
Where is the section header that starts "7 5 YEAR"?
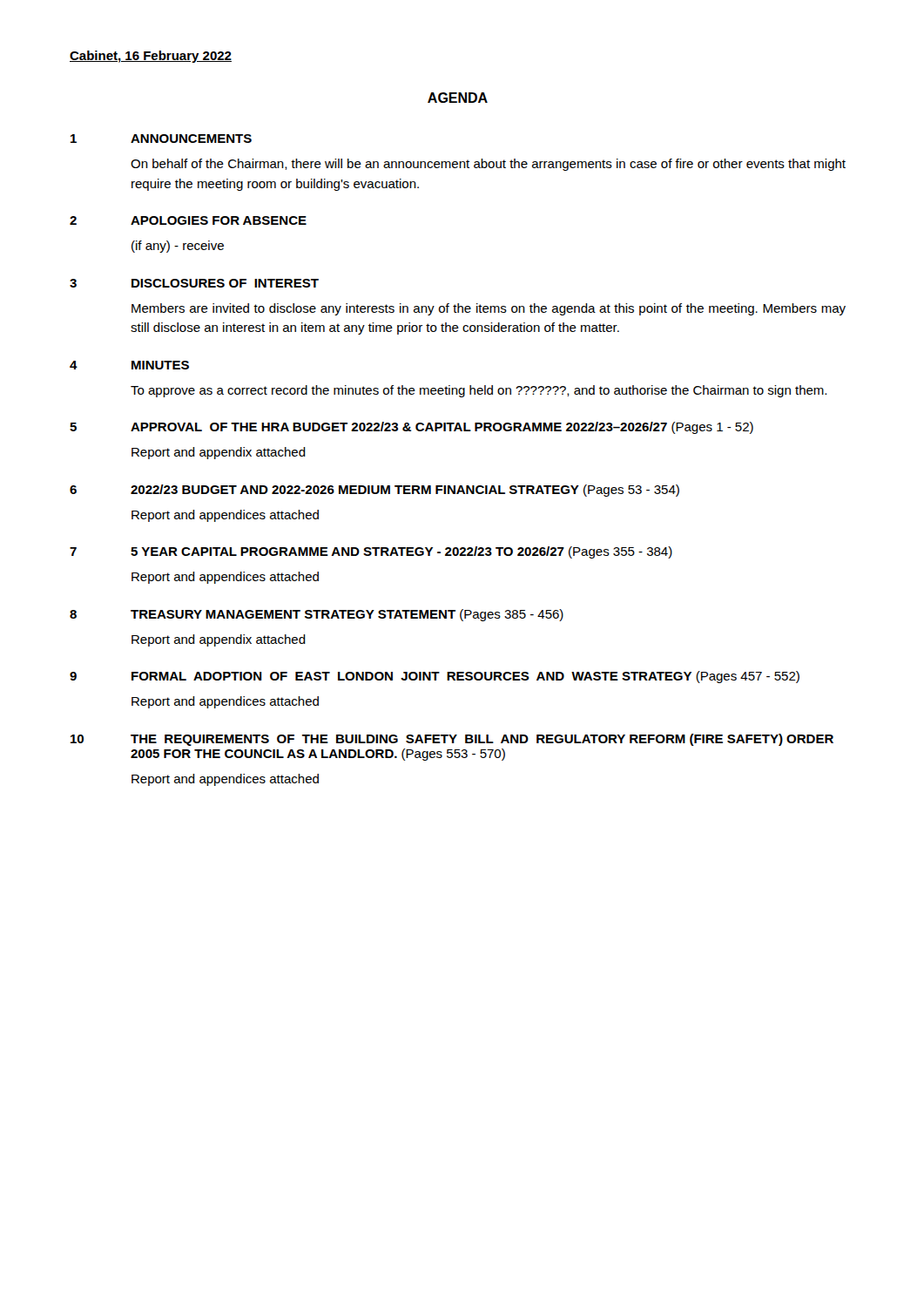click(458, 565)
